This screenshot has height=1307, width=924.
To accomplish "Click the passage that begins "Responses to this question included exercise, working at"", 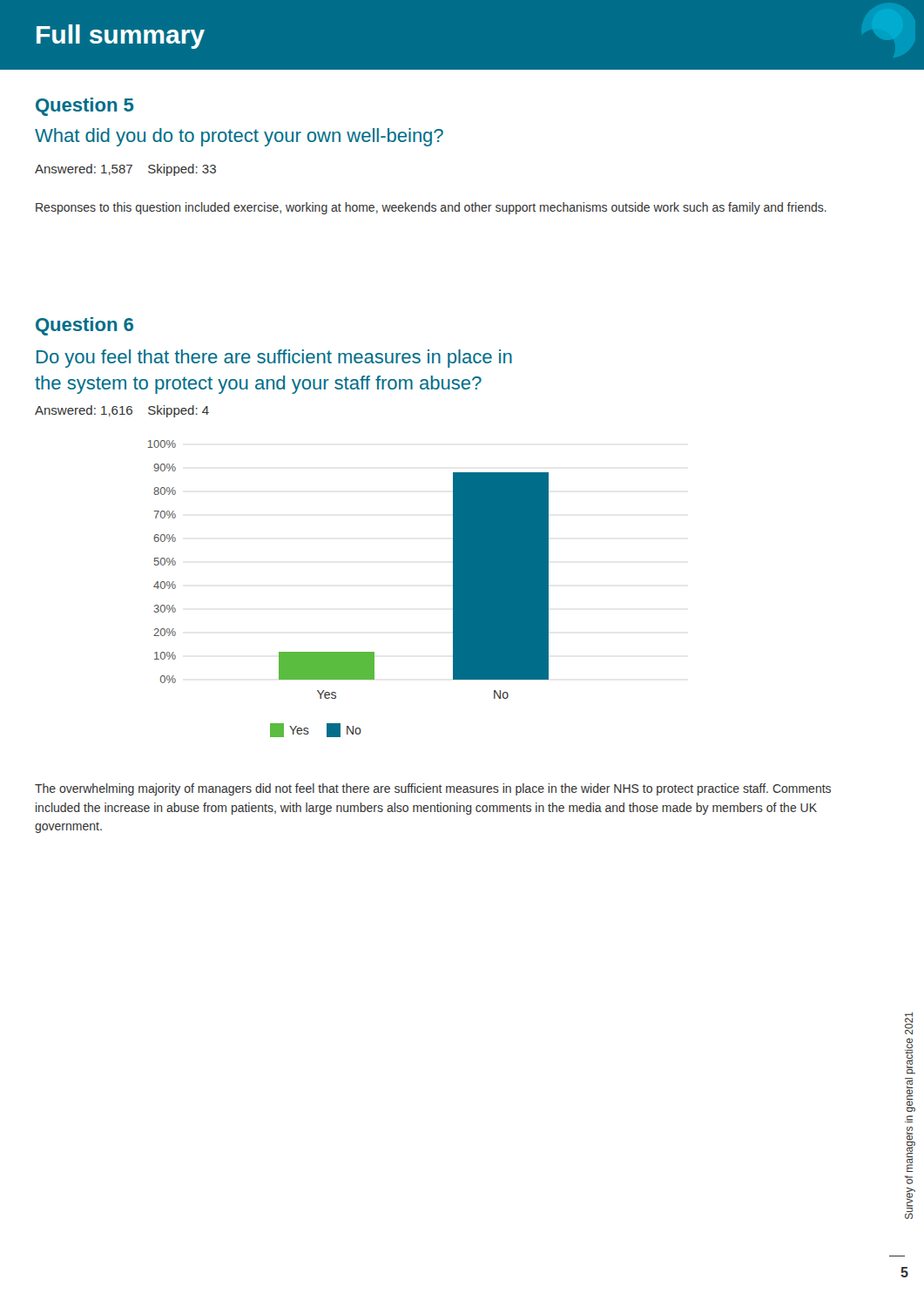I will (431, 207).
